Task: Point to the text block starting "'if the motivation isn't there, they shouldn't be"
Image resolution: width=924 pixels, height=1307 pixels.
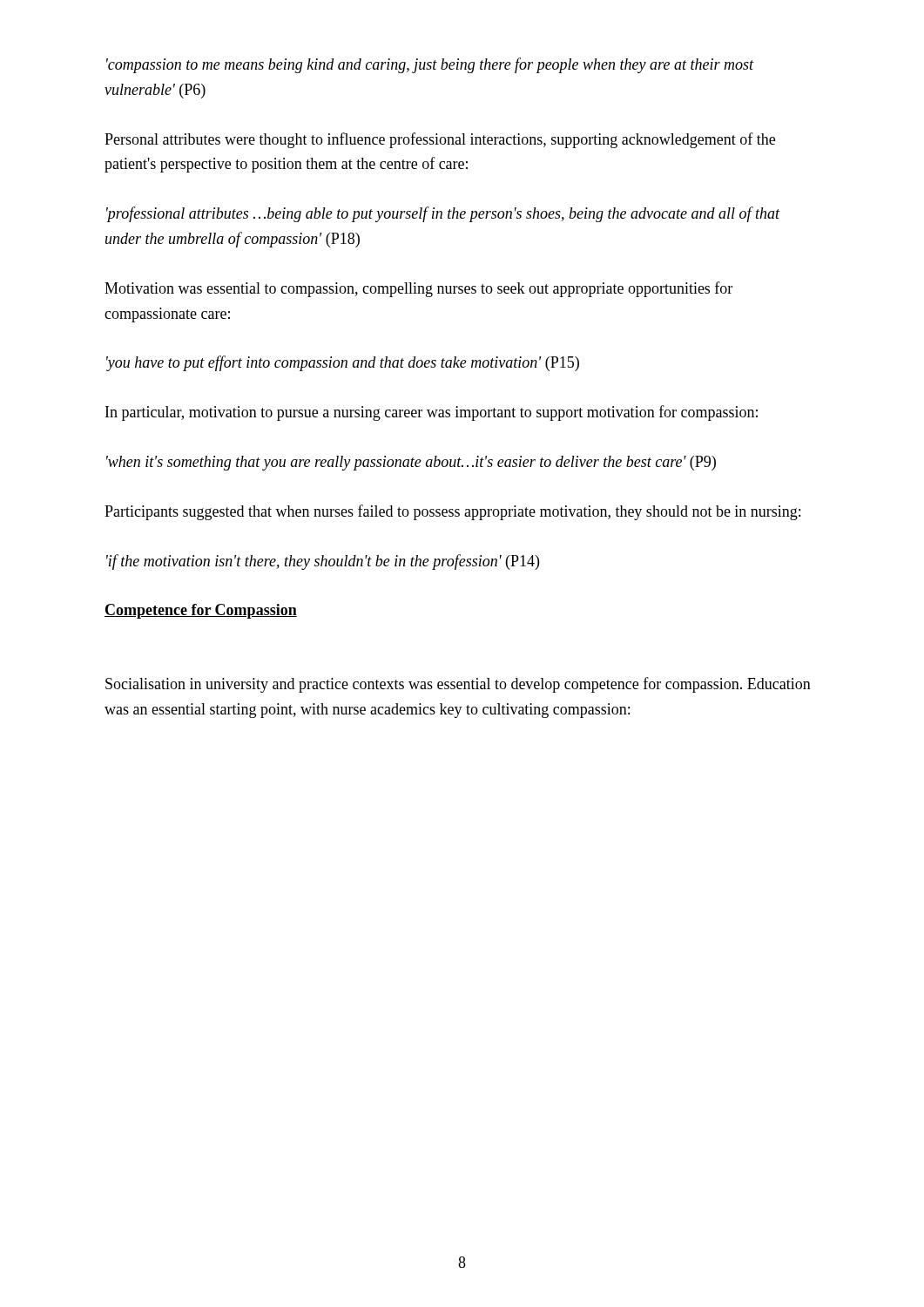Action: click(x=322, y=561)
